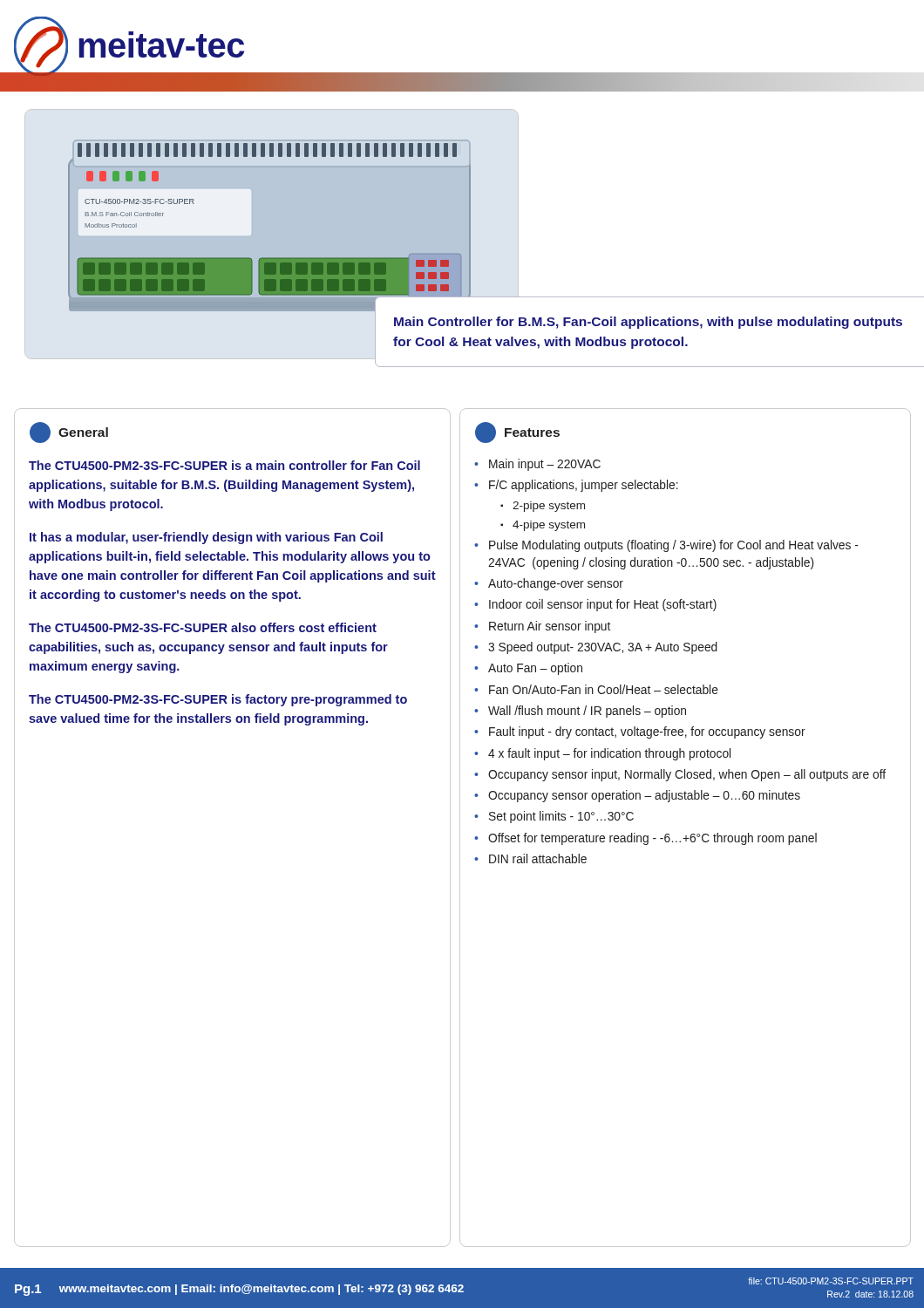Select the text block starting "• Offset for temperature reading -"
924x1308 pixels.
(646, 838)
